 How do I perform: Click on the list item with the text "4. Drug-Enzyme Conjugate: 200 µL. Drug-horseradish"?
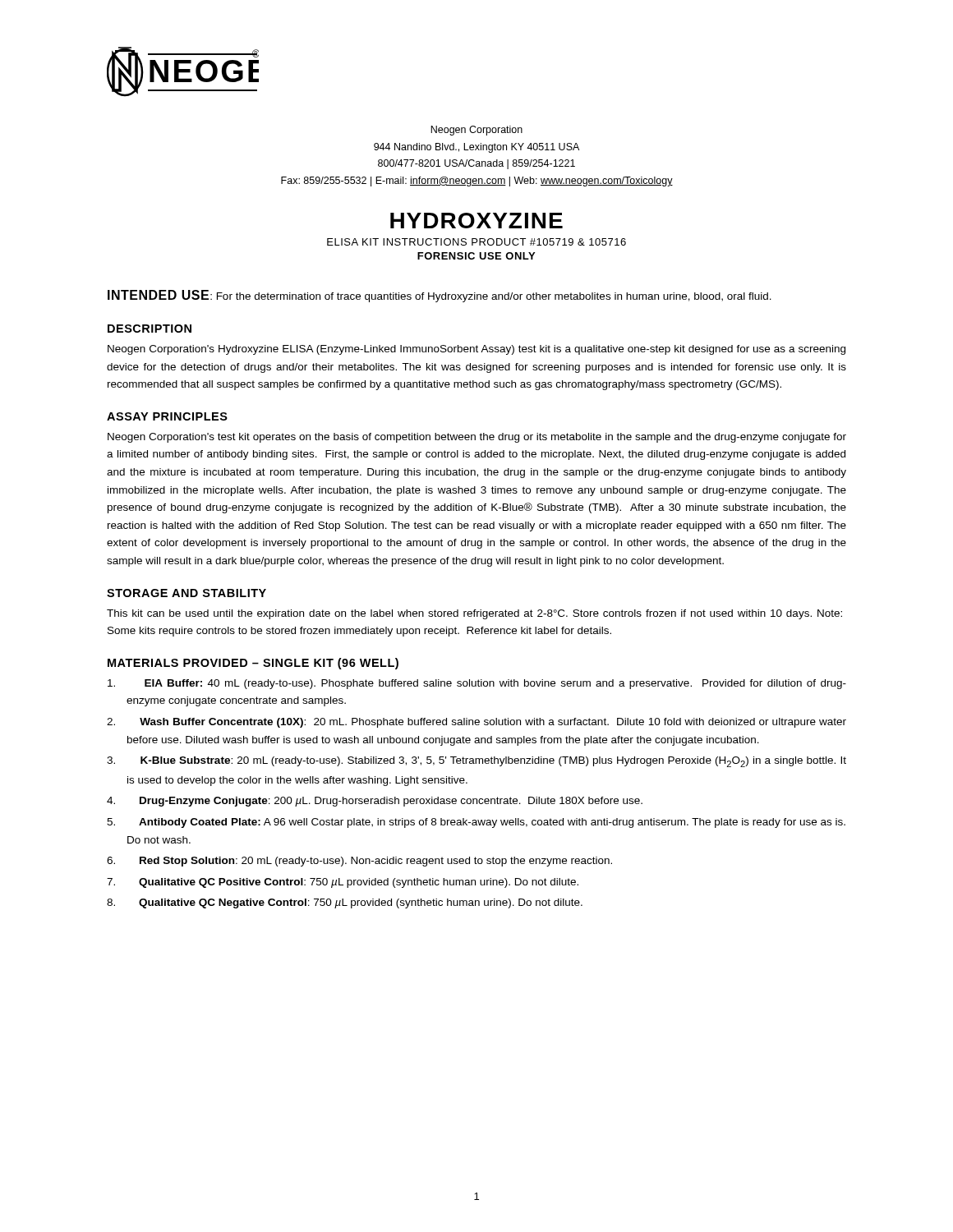click(375, 801)
